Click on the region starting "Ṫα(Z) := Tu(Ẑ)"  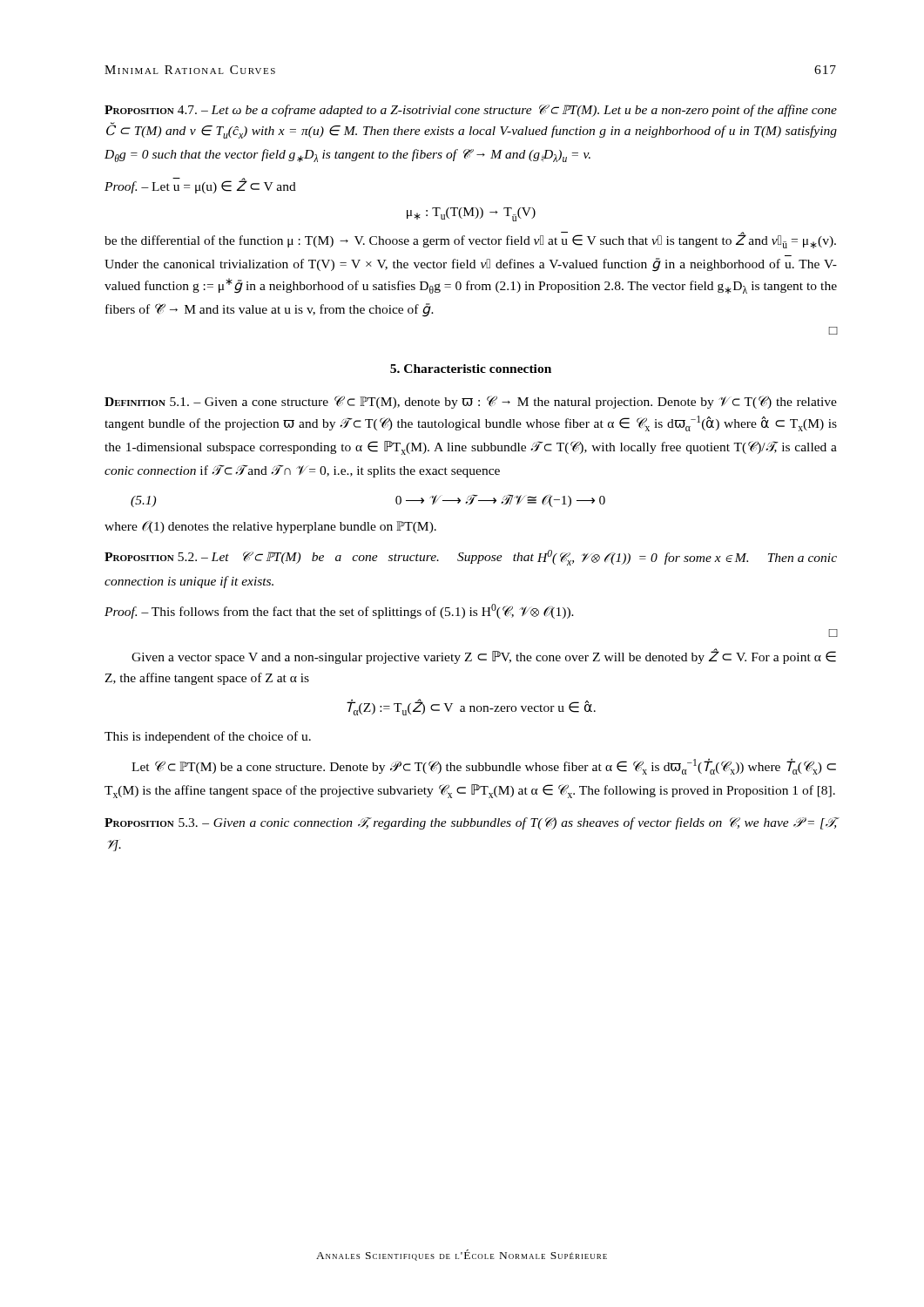tap(471, 709)
